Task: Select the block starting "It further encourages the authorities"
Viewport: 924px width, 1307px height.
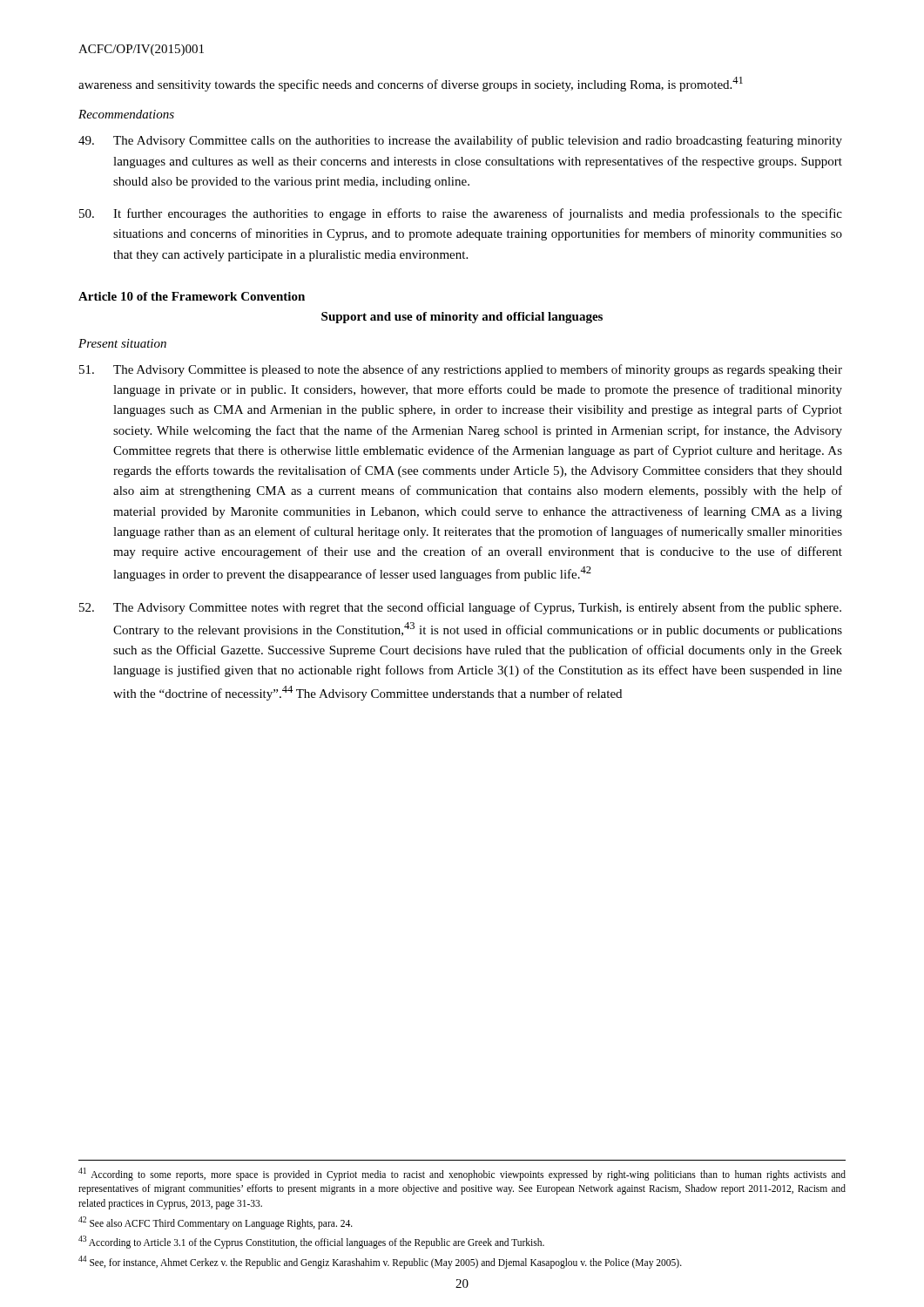Action: click(460, 234)
